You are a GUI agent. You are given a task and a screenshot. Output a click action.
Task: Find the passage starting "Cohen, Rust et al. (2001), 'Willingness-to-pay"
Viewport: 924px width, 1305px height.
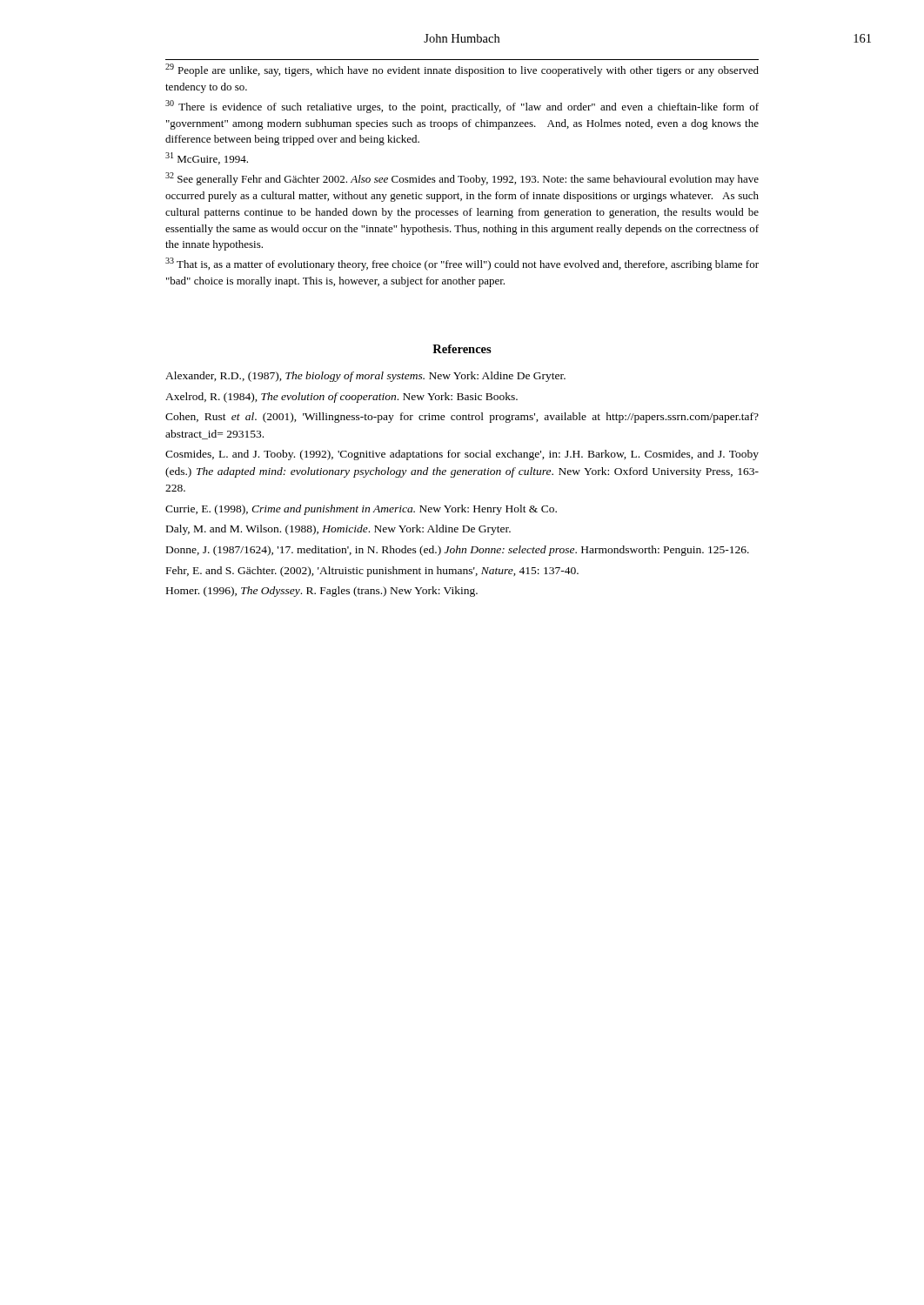462,425
